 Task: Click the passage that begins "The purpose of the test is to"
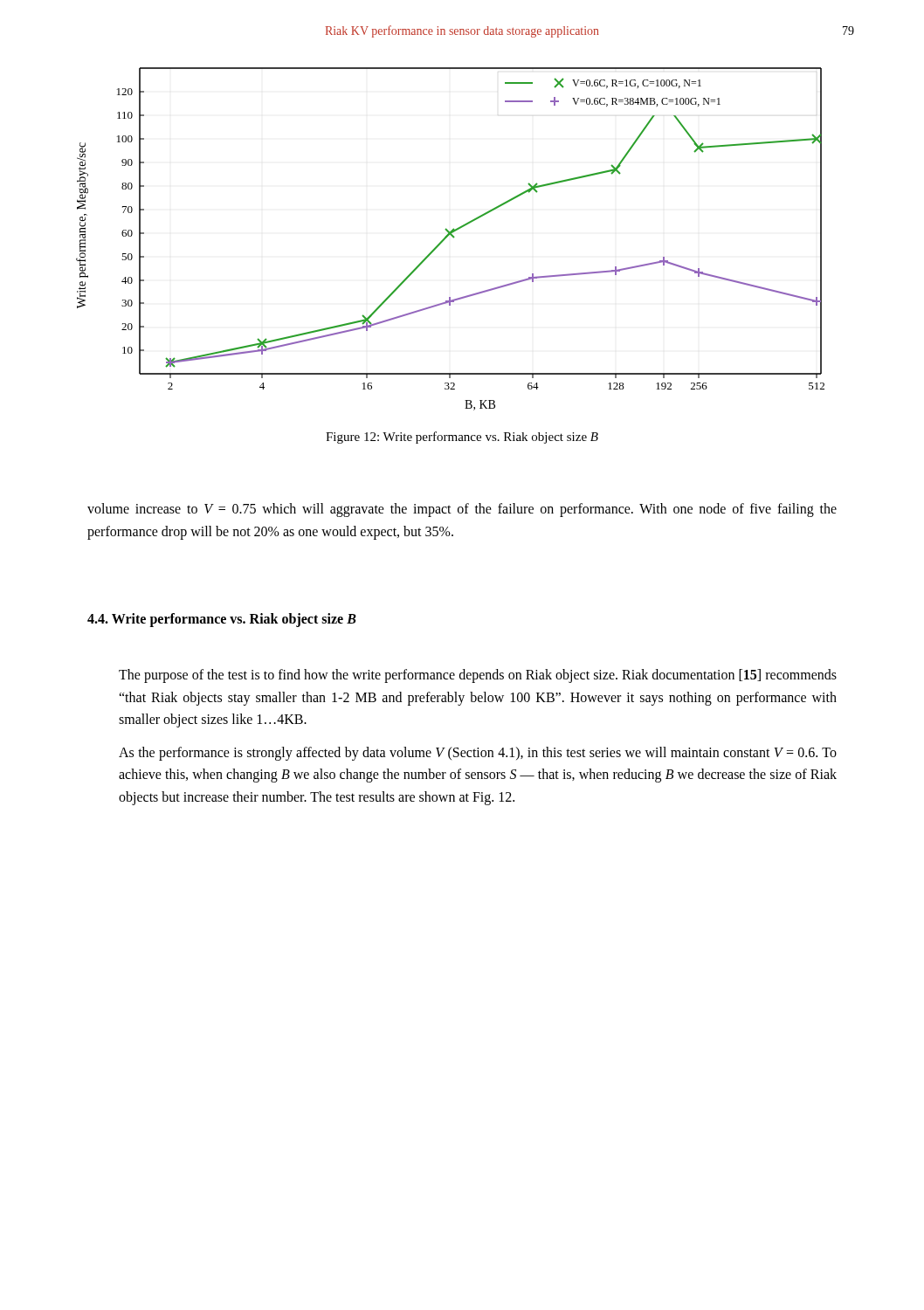coord(478,736)
